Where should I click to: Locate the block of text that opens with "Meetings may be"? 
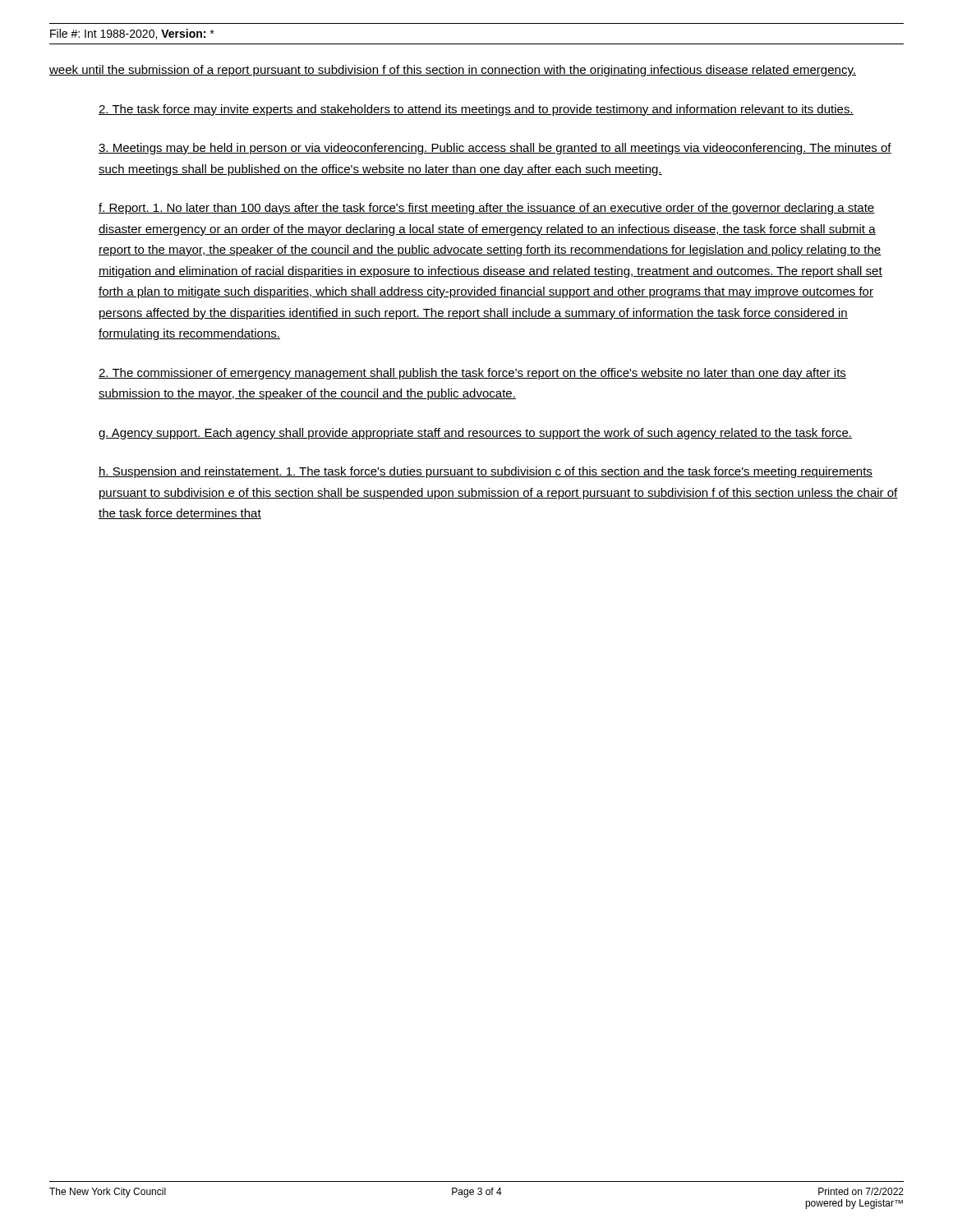(495, 158)
